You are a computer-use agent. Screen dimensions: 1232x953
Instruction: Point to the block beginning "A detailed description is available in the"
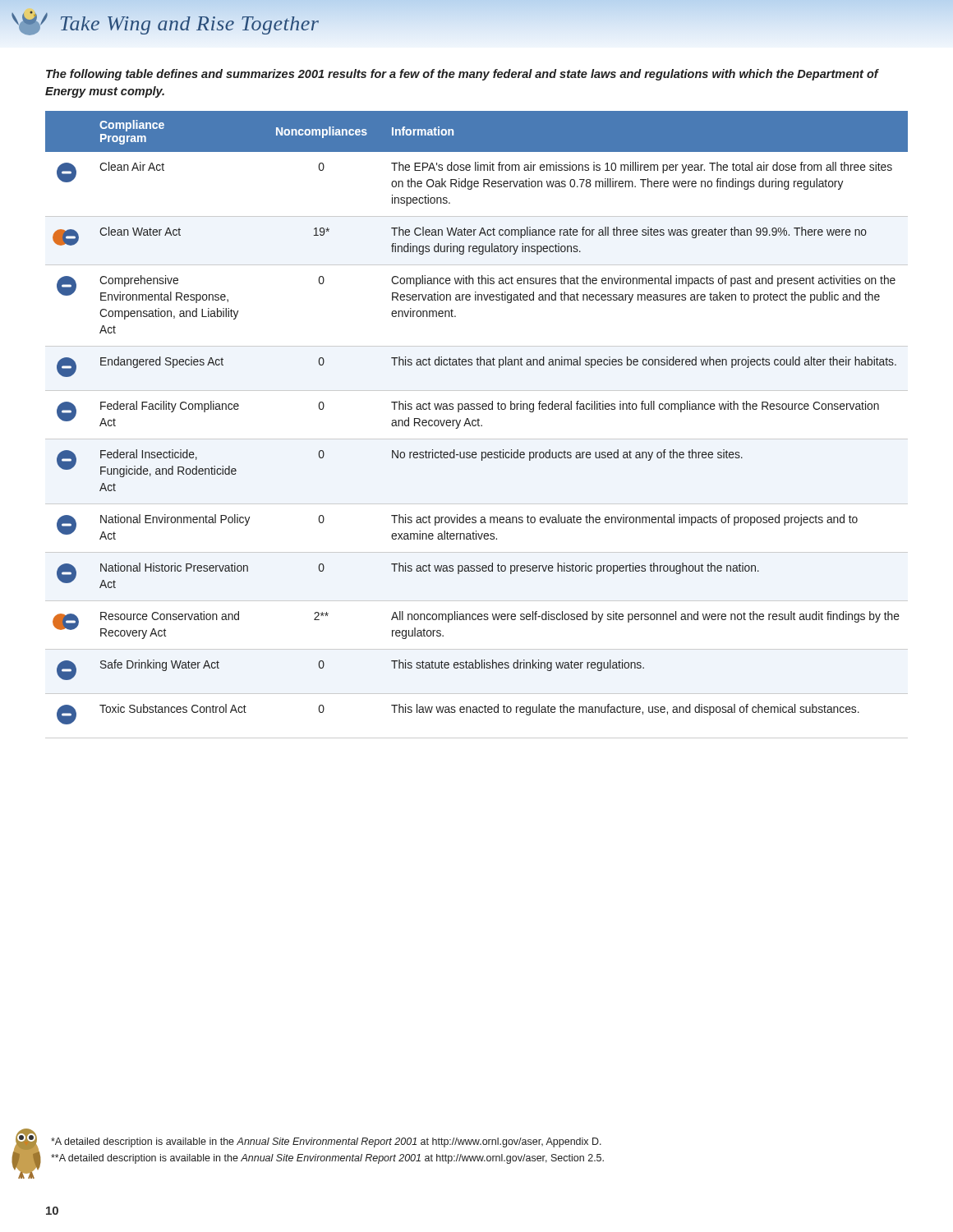[x=328, y=1150]
